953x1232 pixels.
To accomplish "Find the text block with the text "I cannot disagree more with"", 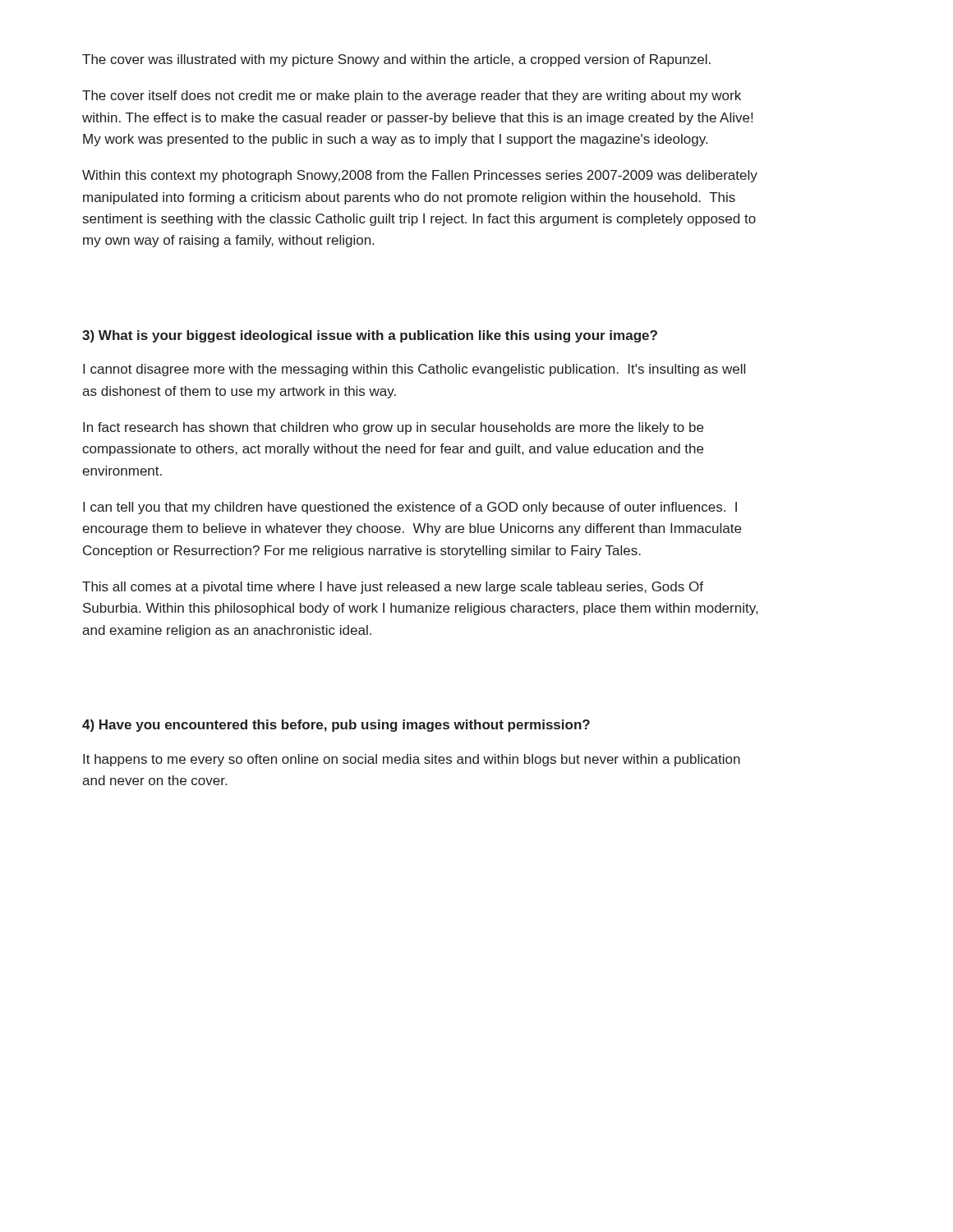I will tap(414, 380).
